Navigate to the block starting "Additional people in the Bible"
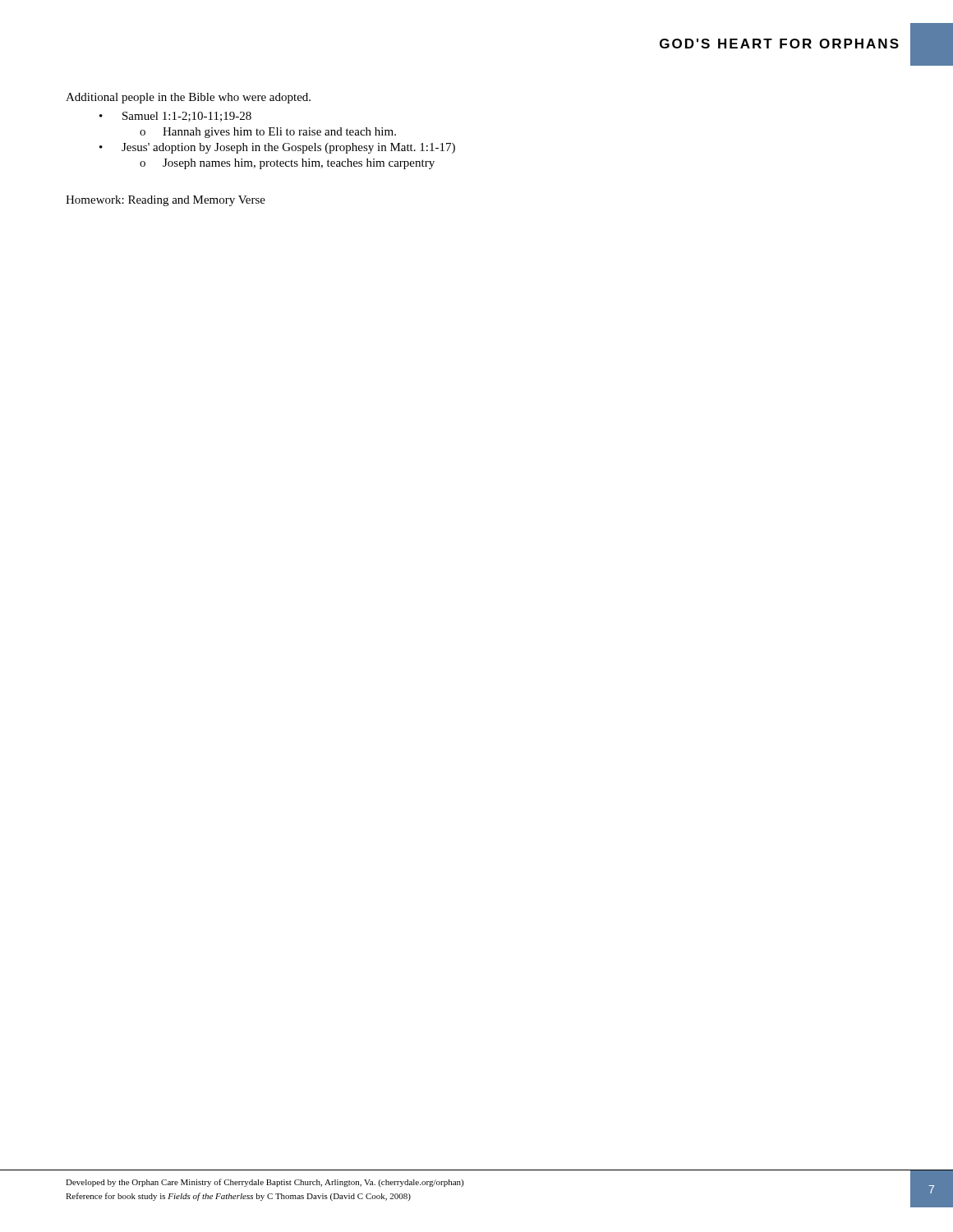The image size is (953, 1232). (x=189, y=97)
